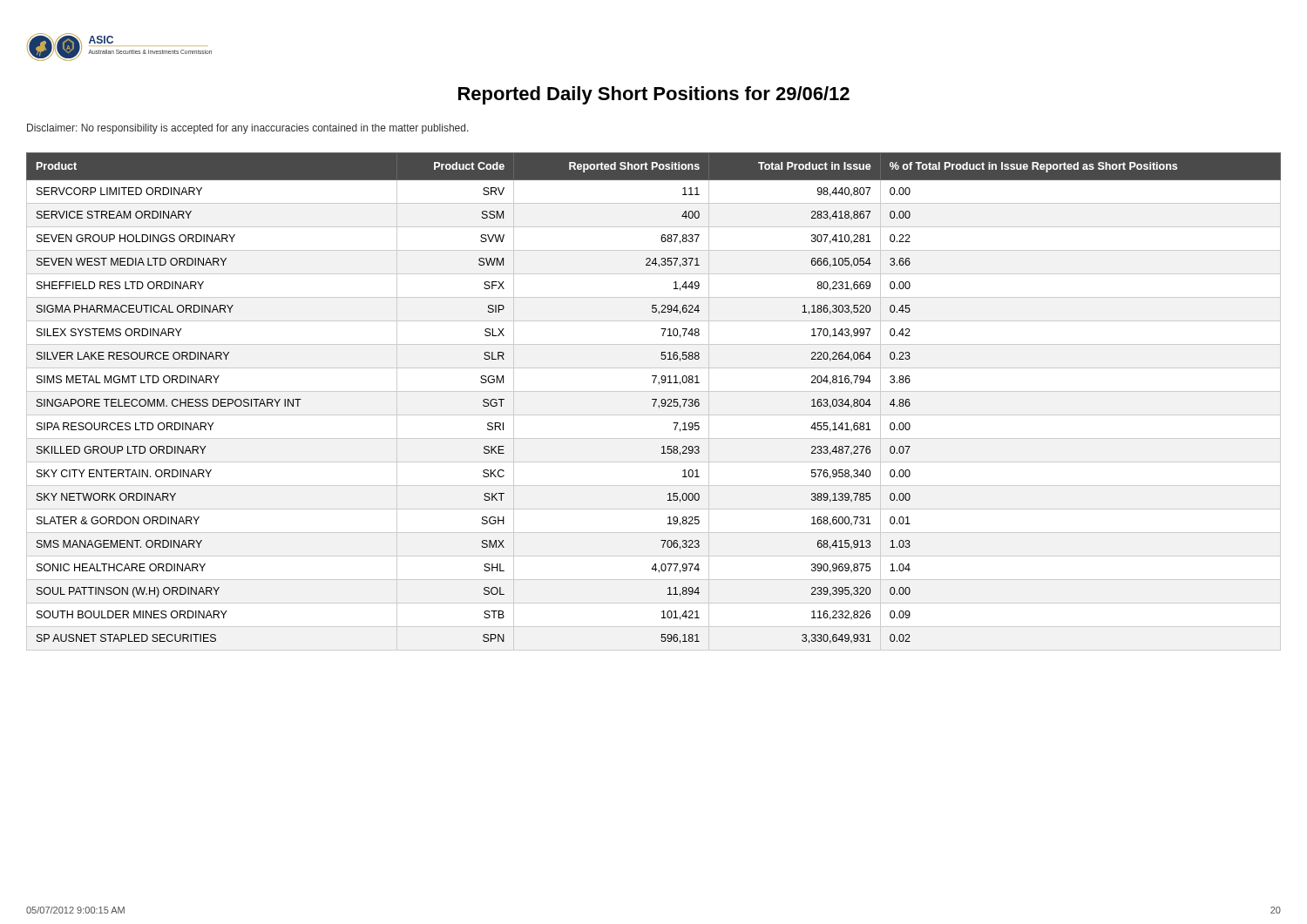Click on the text block containing "Disclaimer: No responsibility is accepted for"
1307x924 pixels.
click(x=248, y=128)
